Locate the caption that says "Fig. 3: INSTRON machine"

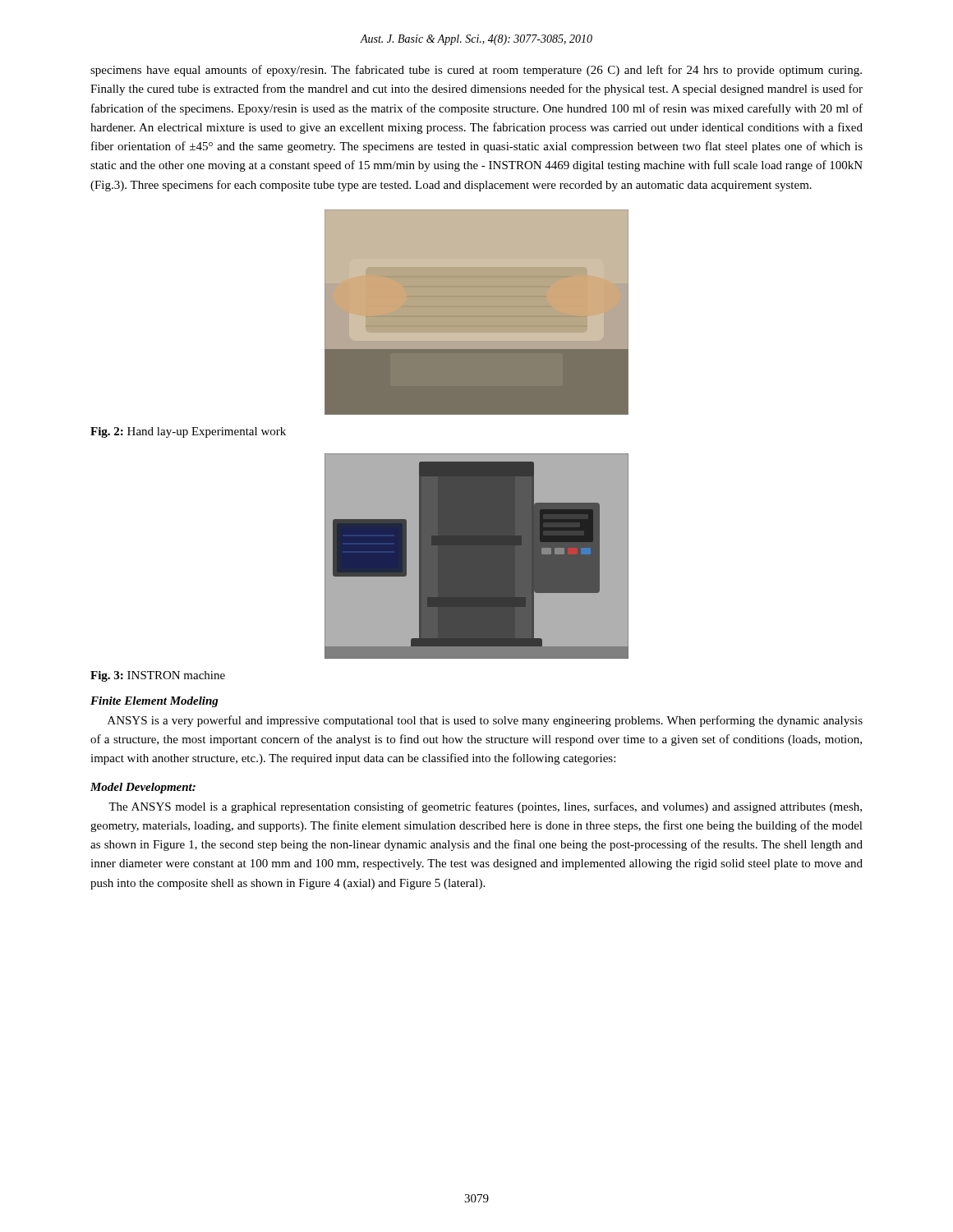click(x=158, y=675)
